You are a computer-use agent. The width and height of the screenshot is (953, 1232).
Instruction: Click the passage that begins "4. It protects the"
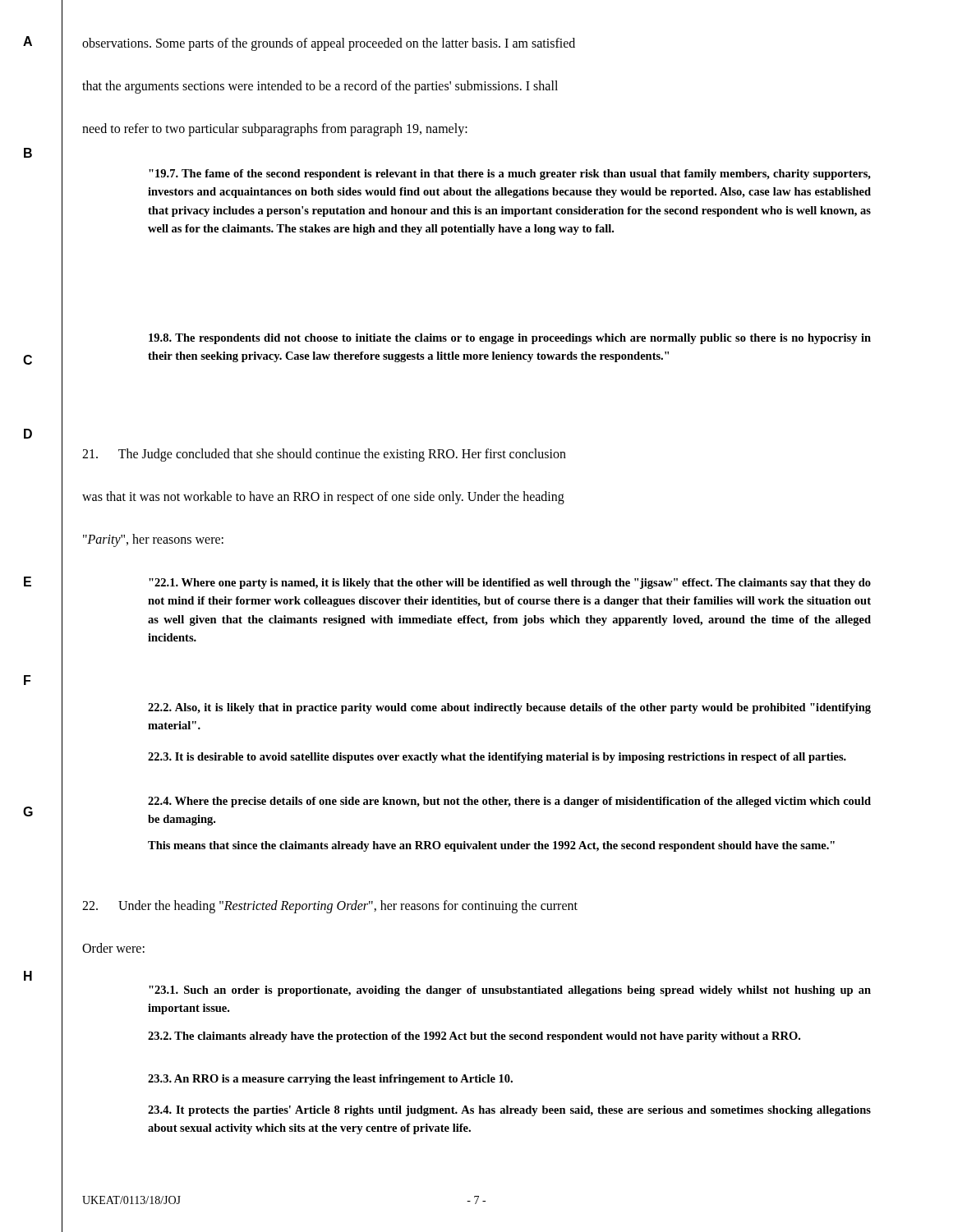[x=509, y=1119]
